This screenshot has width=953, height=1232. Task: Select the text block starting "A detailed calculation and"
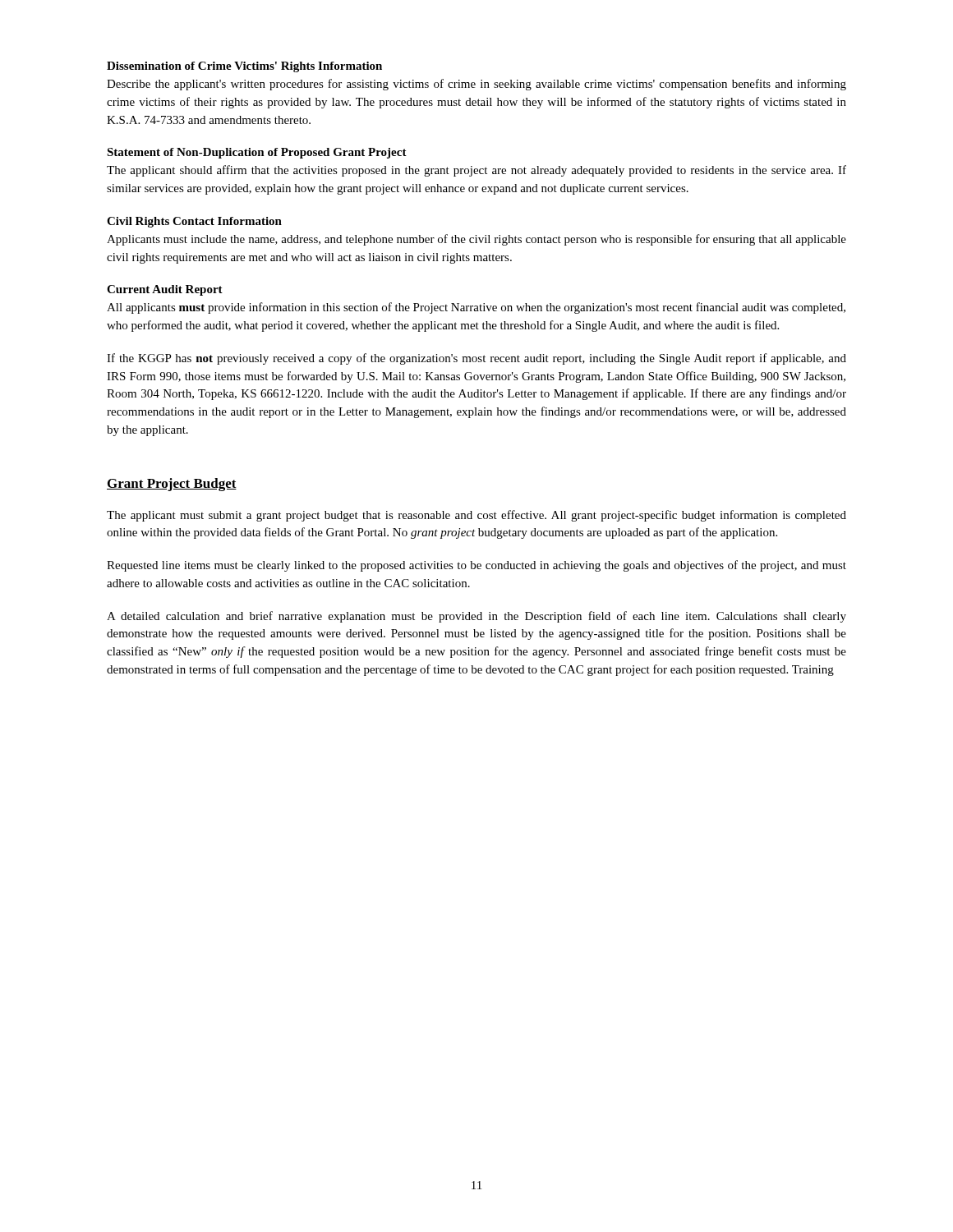coord(476,642)
